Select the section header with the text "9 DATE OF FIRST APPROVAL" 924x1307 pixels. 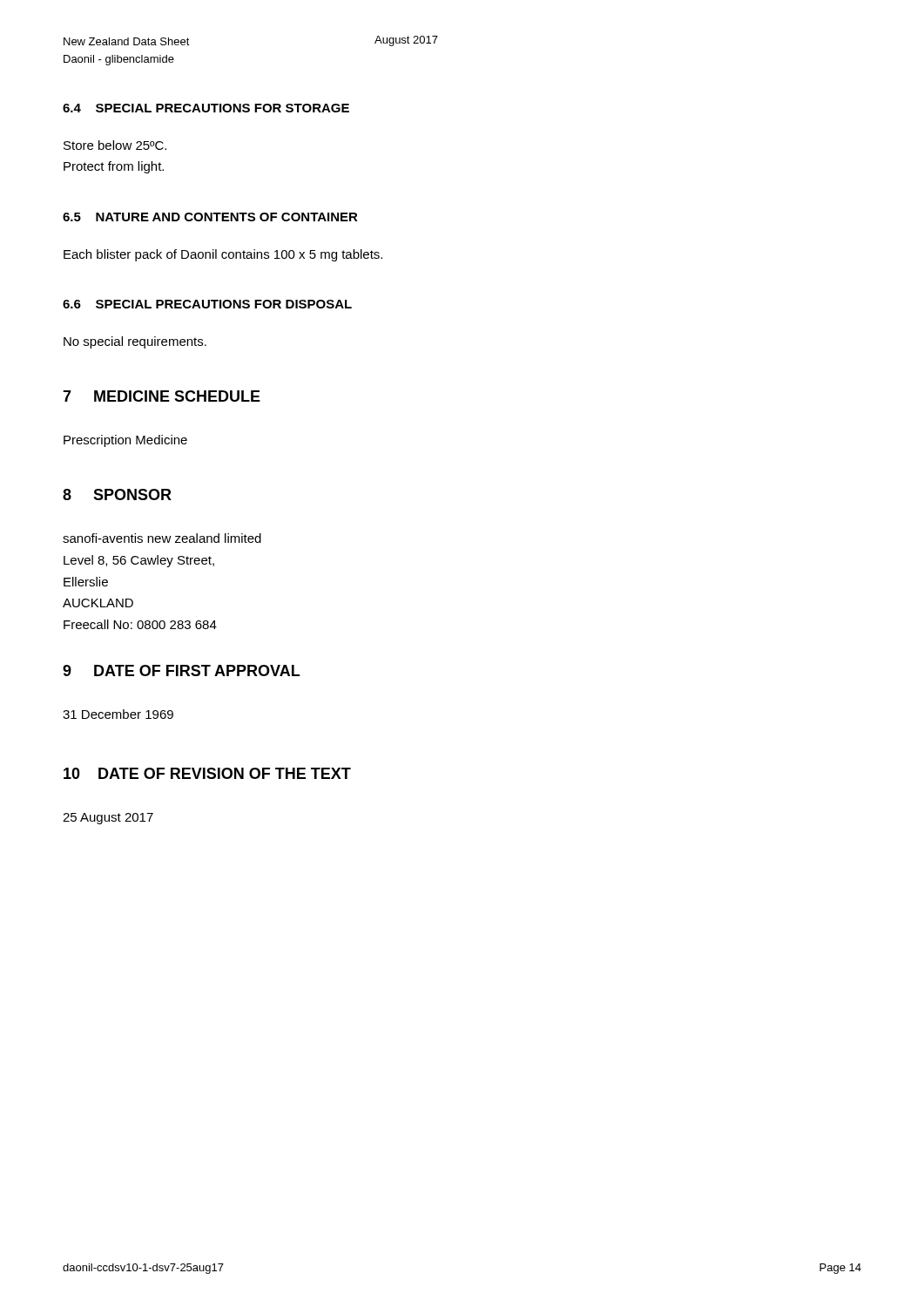(181, 671)
